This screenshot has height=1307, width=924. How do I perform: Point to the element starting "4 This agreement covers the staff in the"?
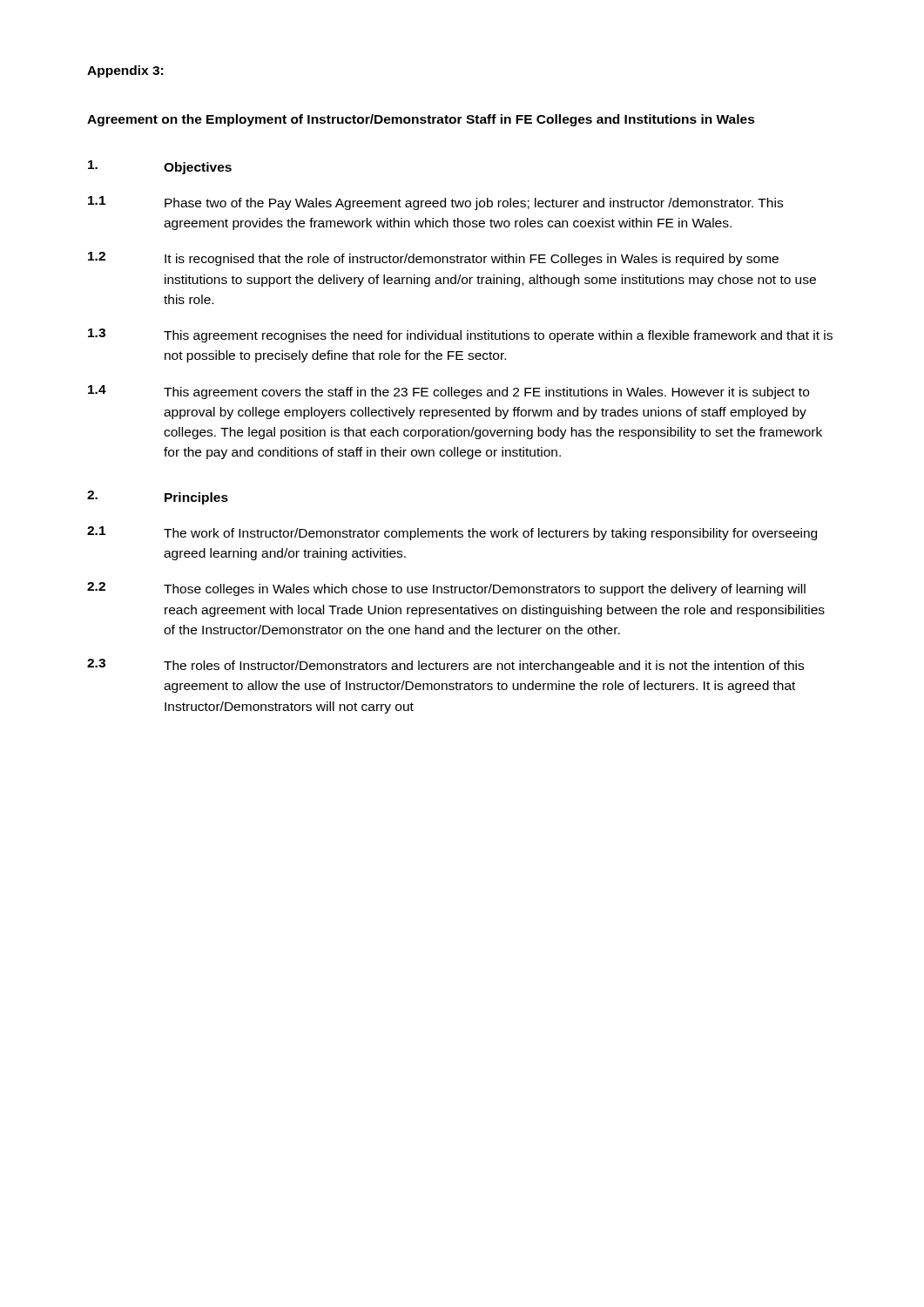click(x=462, y=422)
